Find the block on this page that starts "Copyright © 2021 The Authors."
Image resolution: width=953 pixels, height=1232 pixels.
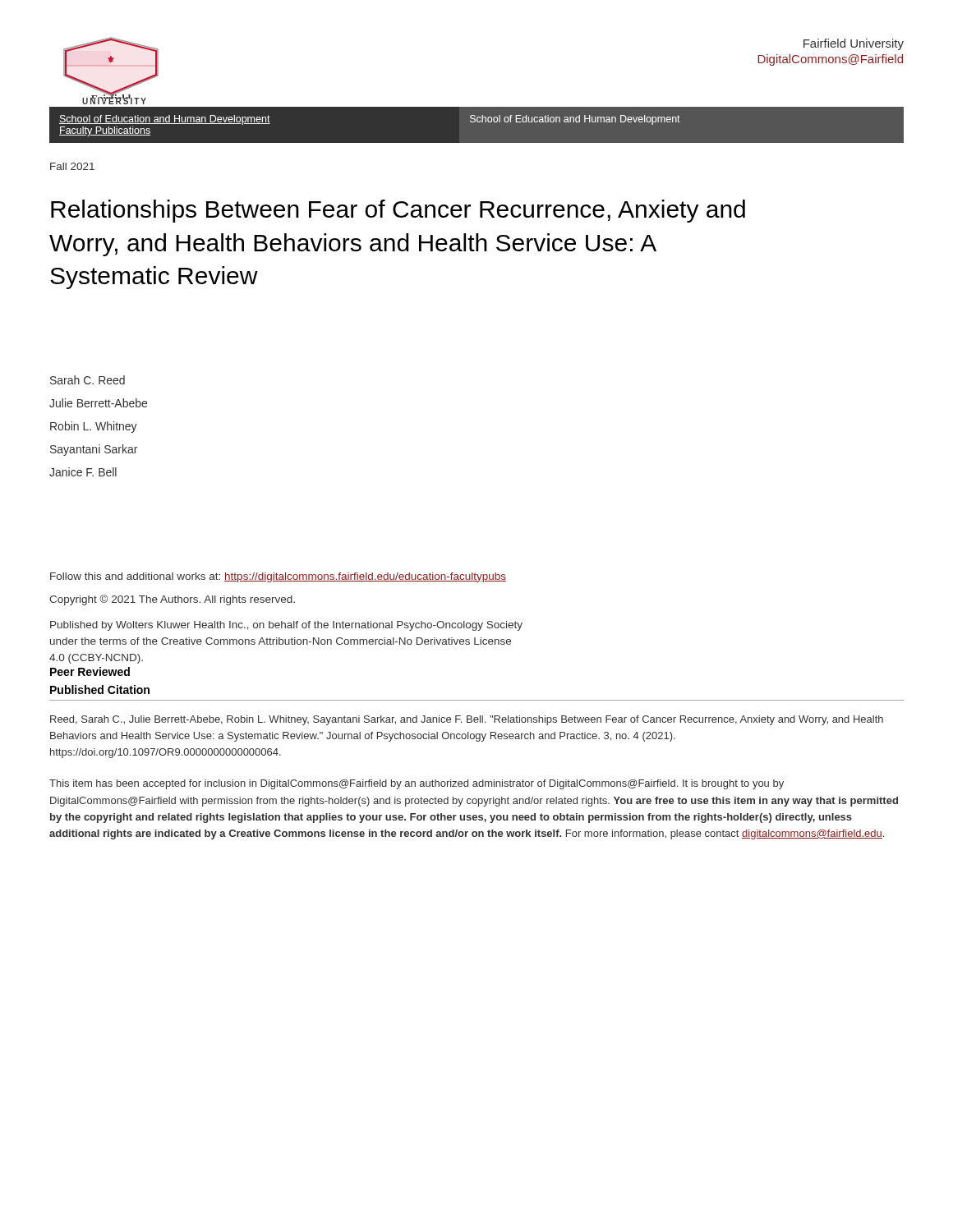(173, 599)
